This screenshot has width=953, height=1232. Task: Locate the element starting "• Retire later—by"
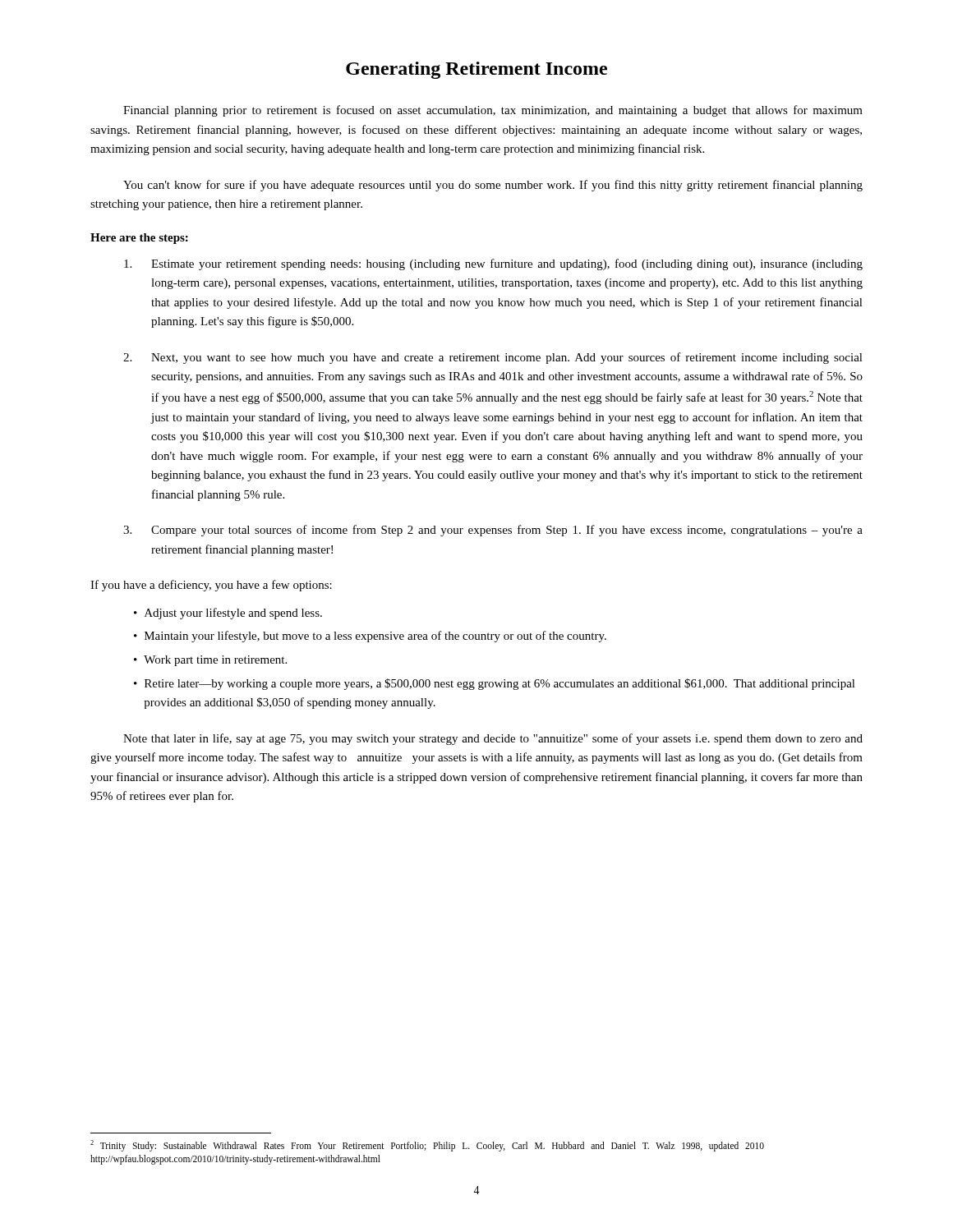[498, 693]
